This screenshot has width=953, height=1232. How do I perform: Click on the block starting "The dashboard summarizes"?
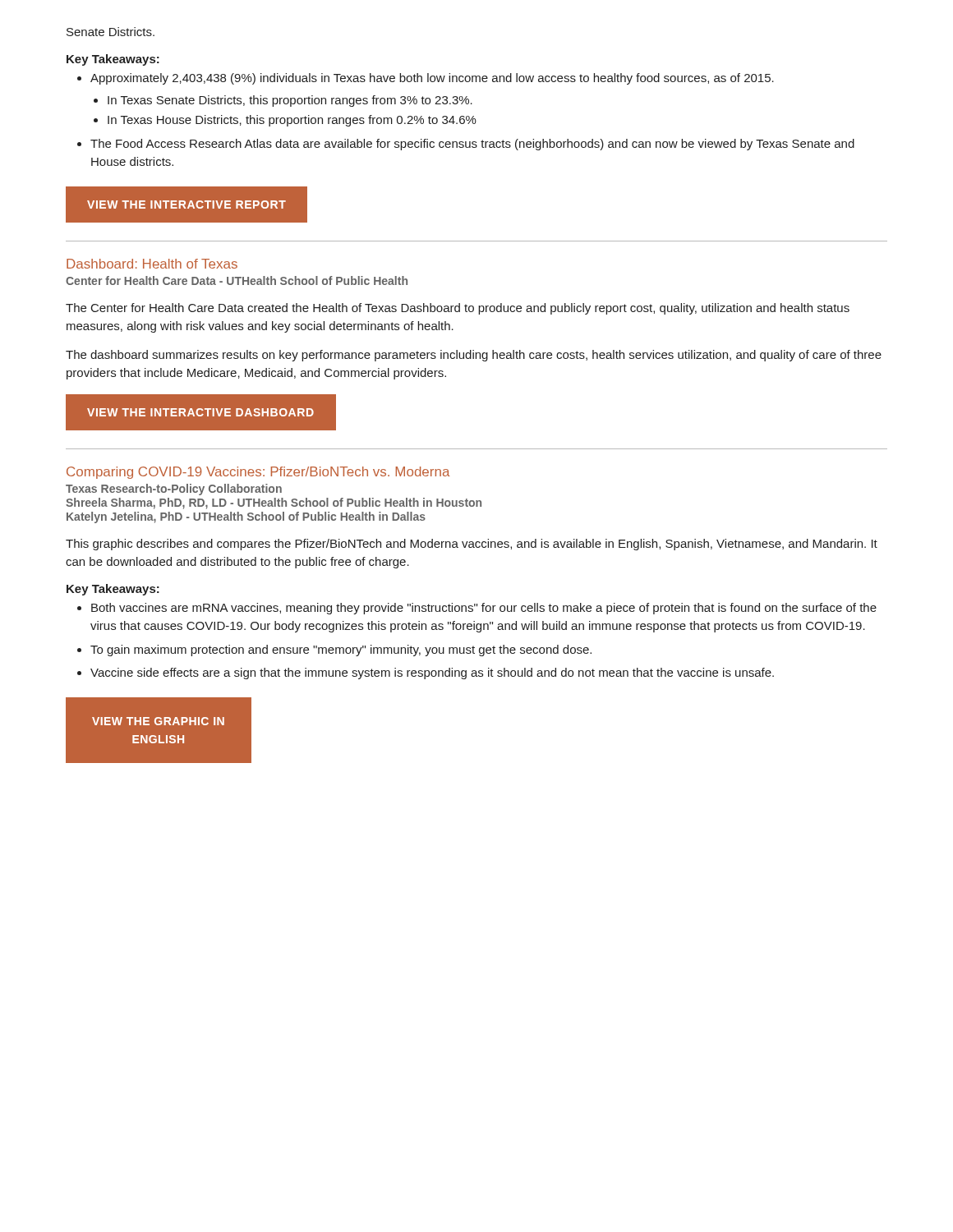tap(474, 363)
